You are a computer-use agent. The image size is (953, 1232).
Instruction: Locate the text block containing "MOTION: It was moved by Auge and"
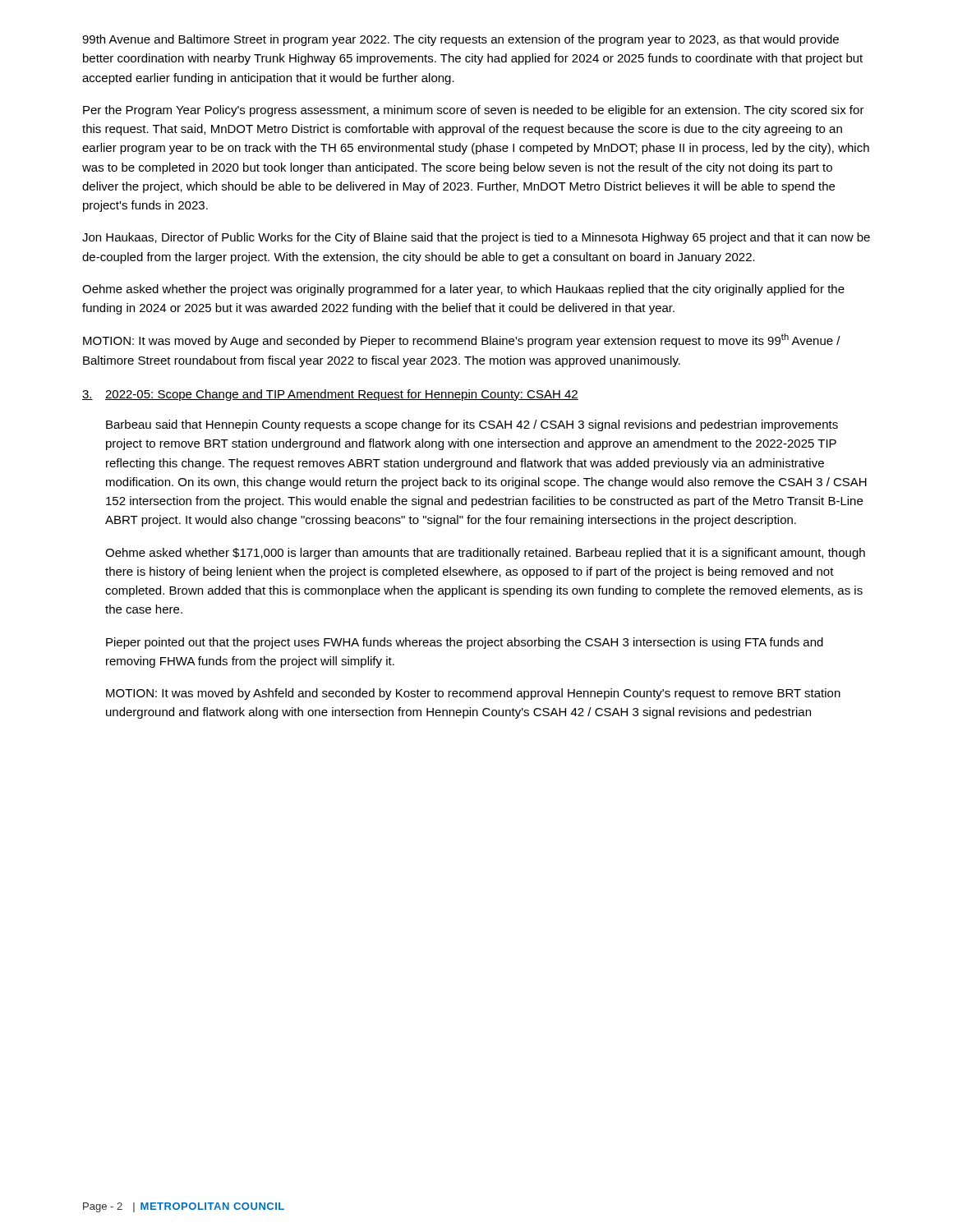[461, 349]
